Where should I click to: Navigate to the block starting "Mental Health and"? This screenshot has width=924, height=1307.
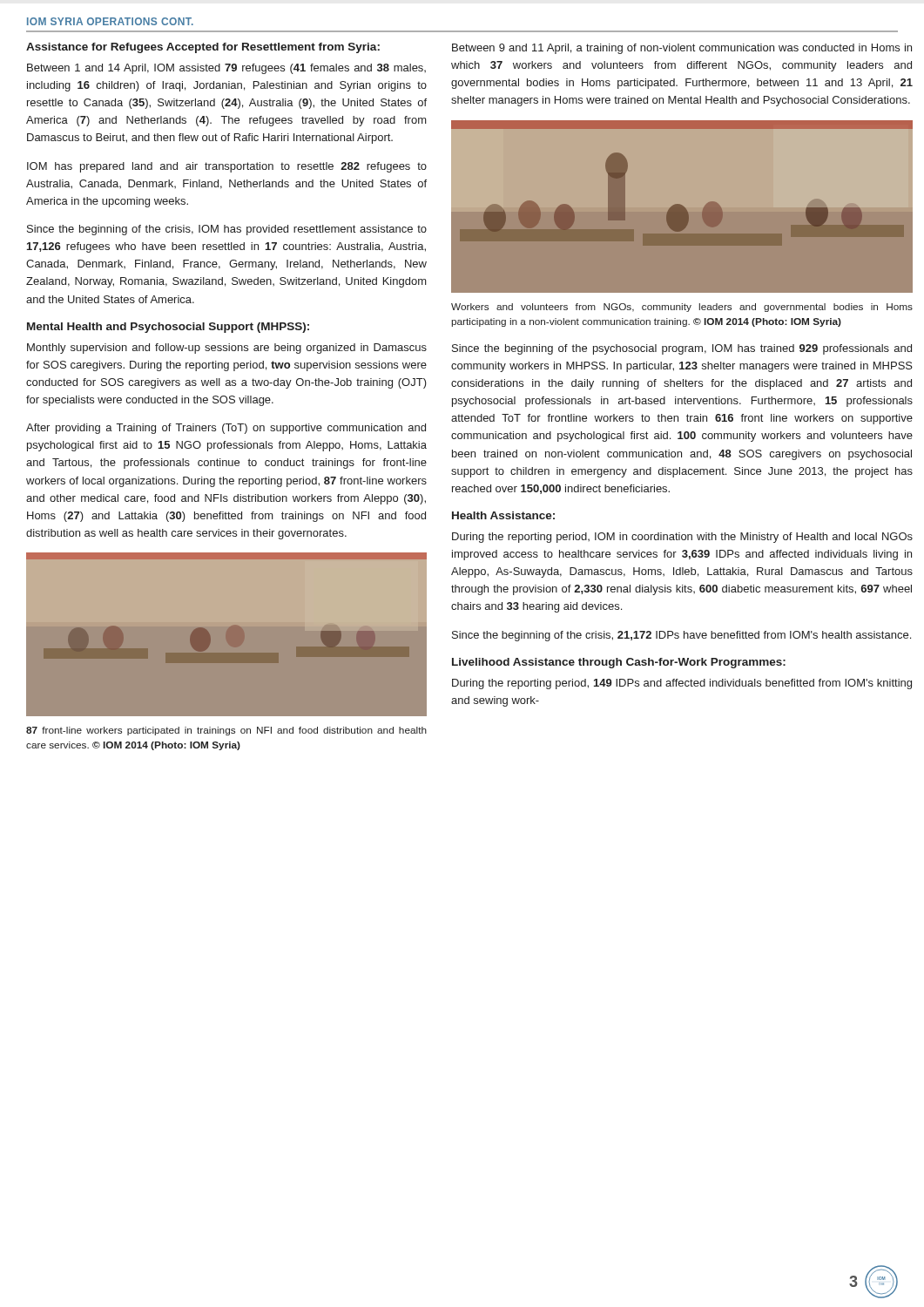tap(168, 326)
